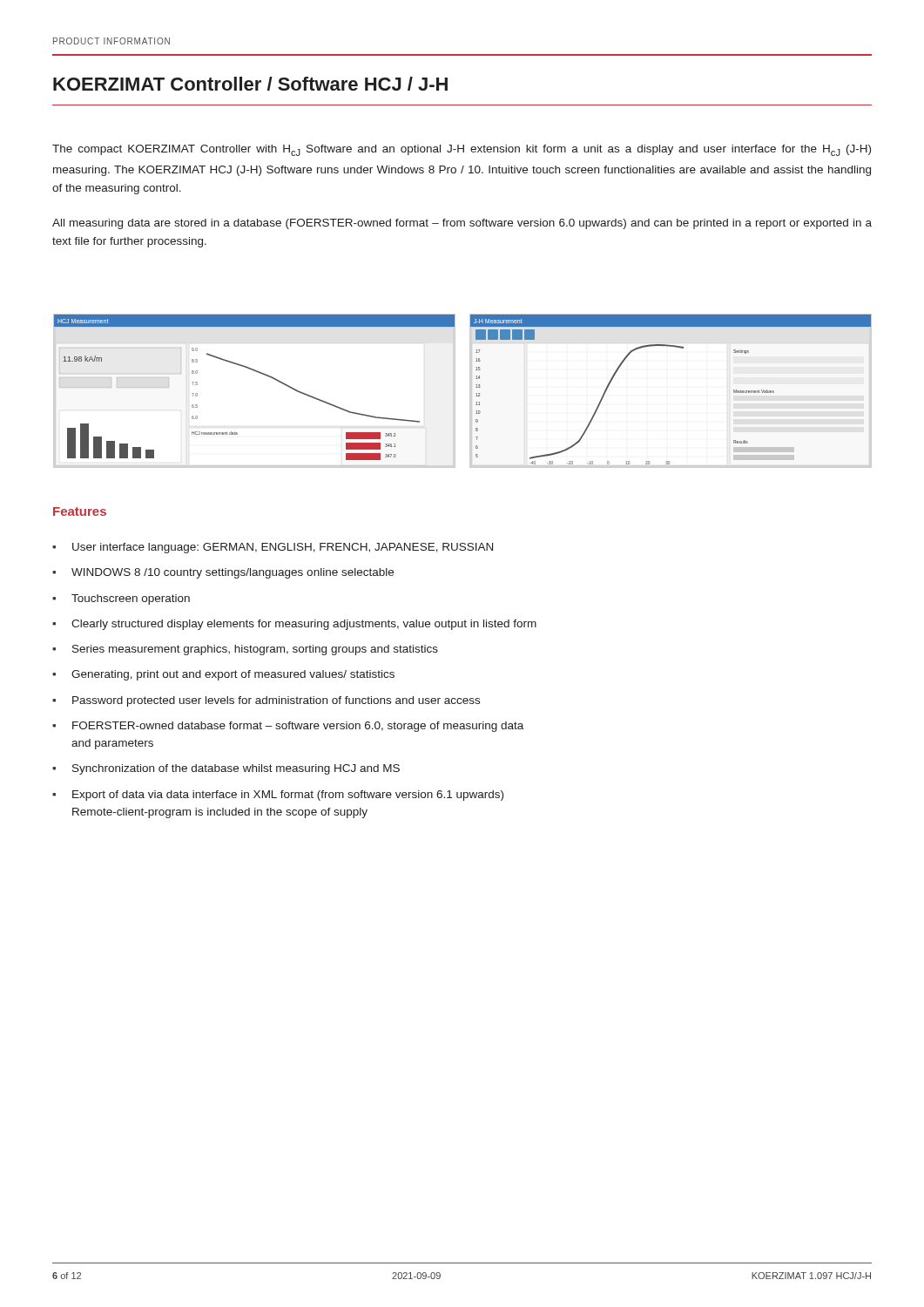
Task: Click on the text block starting "Clearly structured display elements for measuring adjustments, value"
Action: point(304,623)
